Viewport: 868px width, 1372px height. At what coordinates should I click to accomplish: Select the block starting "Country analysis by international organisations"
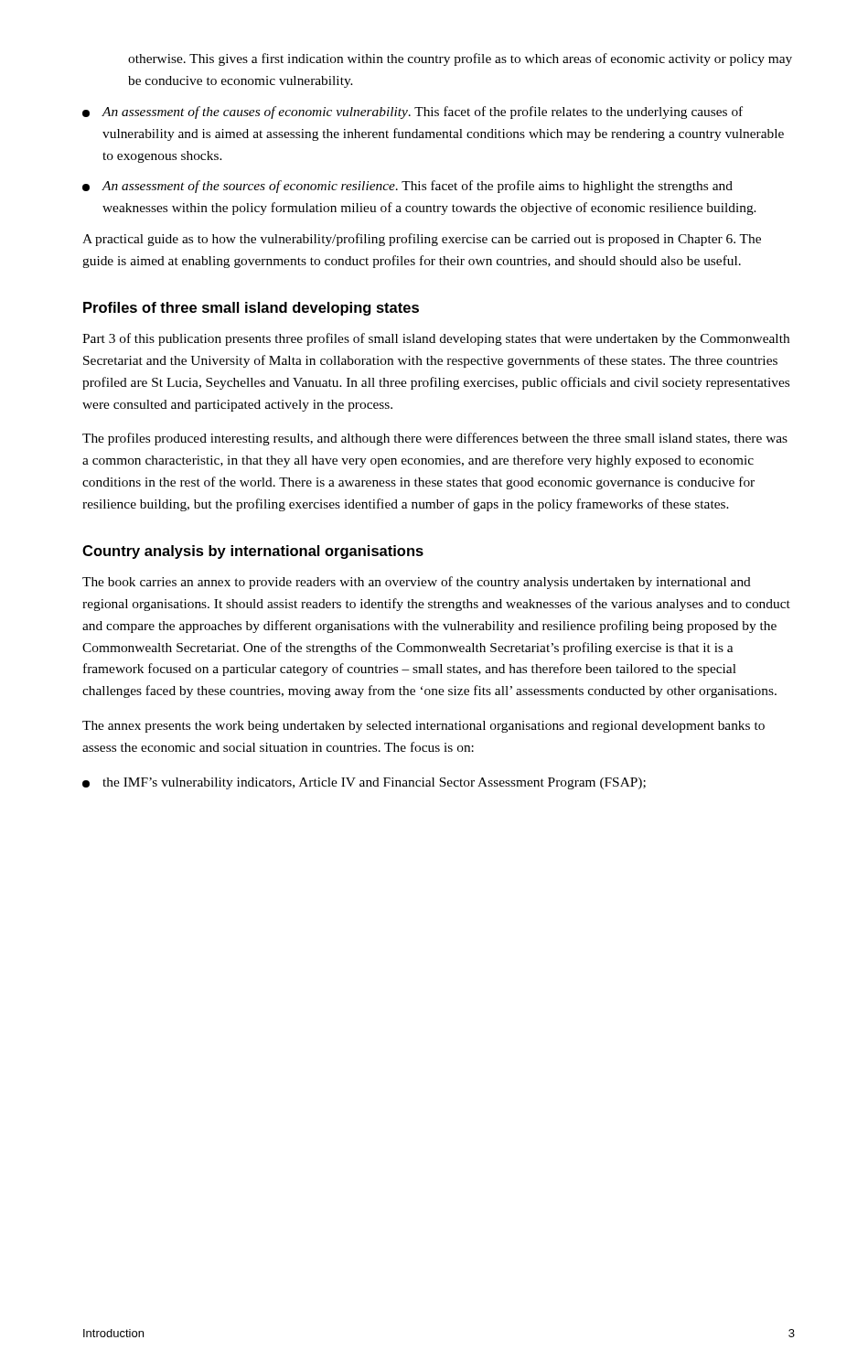253,550
